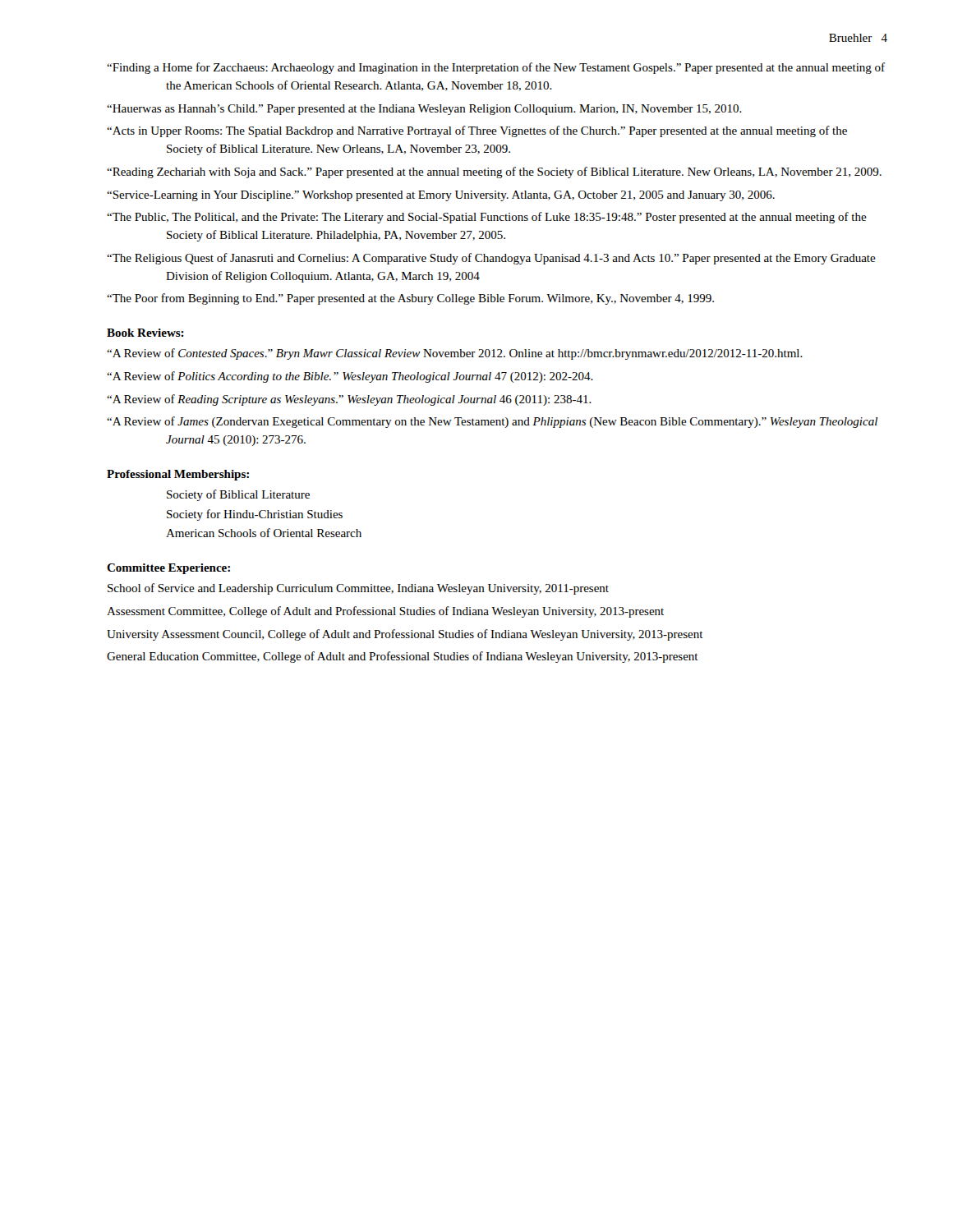Select the passage starting "“The Public, The"
Image resolution: width=953 pixels, height=1232 pixels.
(487, 226)
